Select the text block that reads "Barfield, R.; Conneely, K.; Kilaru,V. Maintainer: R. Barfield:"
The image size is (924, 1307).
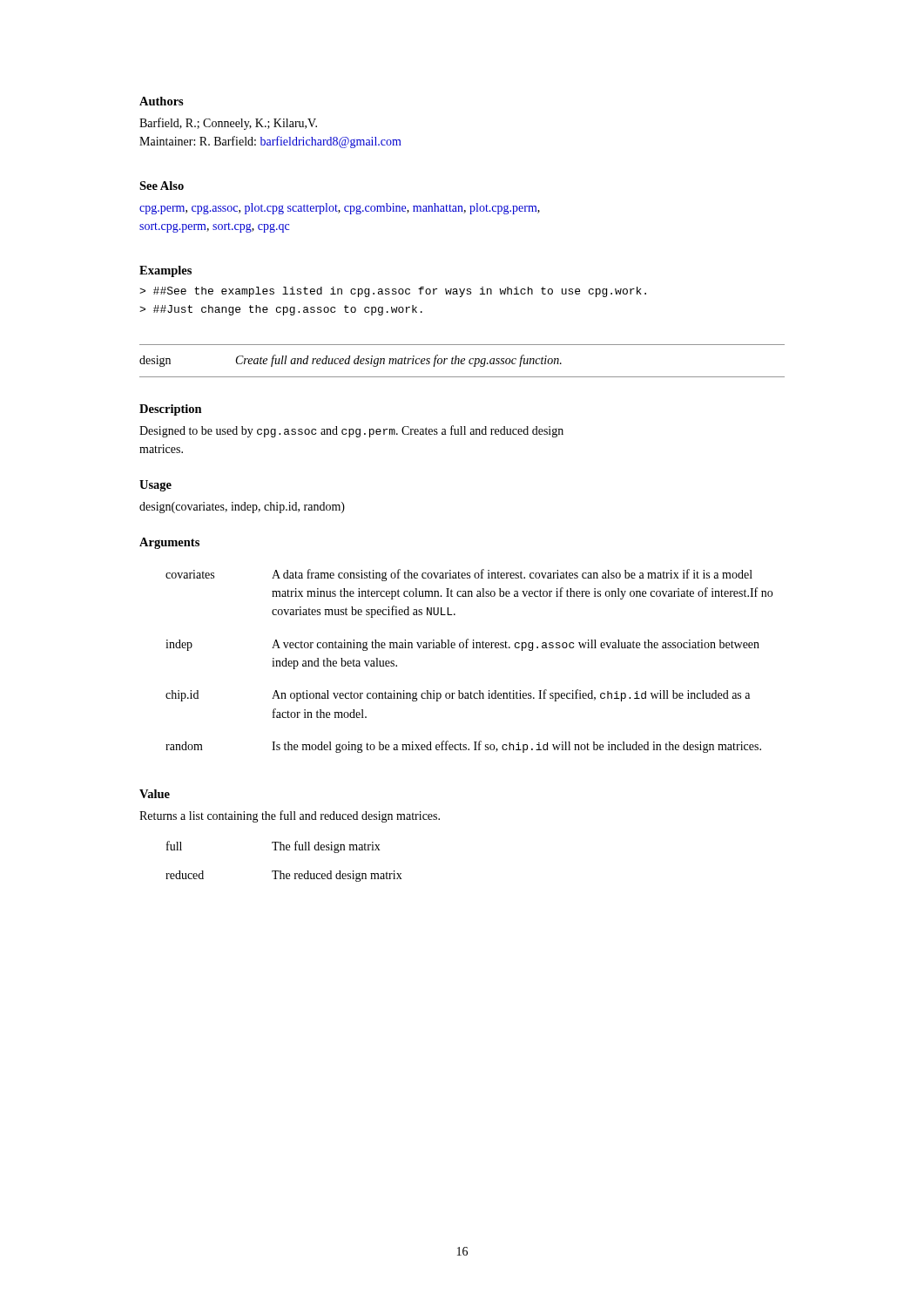(270, 132)
